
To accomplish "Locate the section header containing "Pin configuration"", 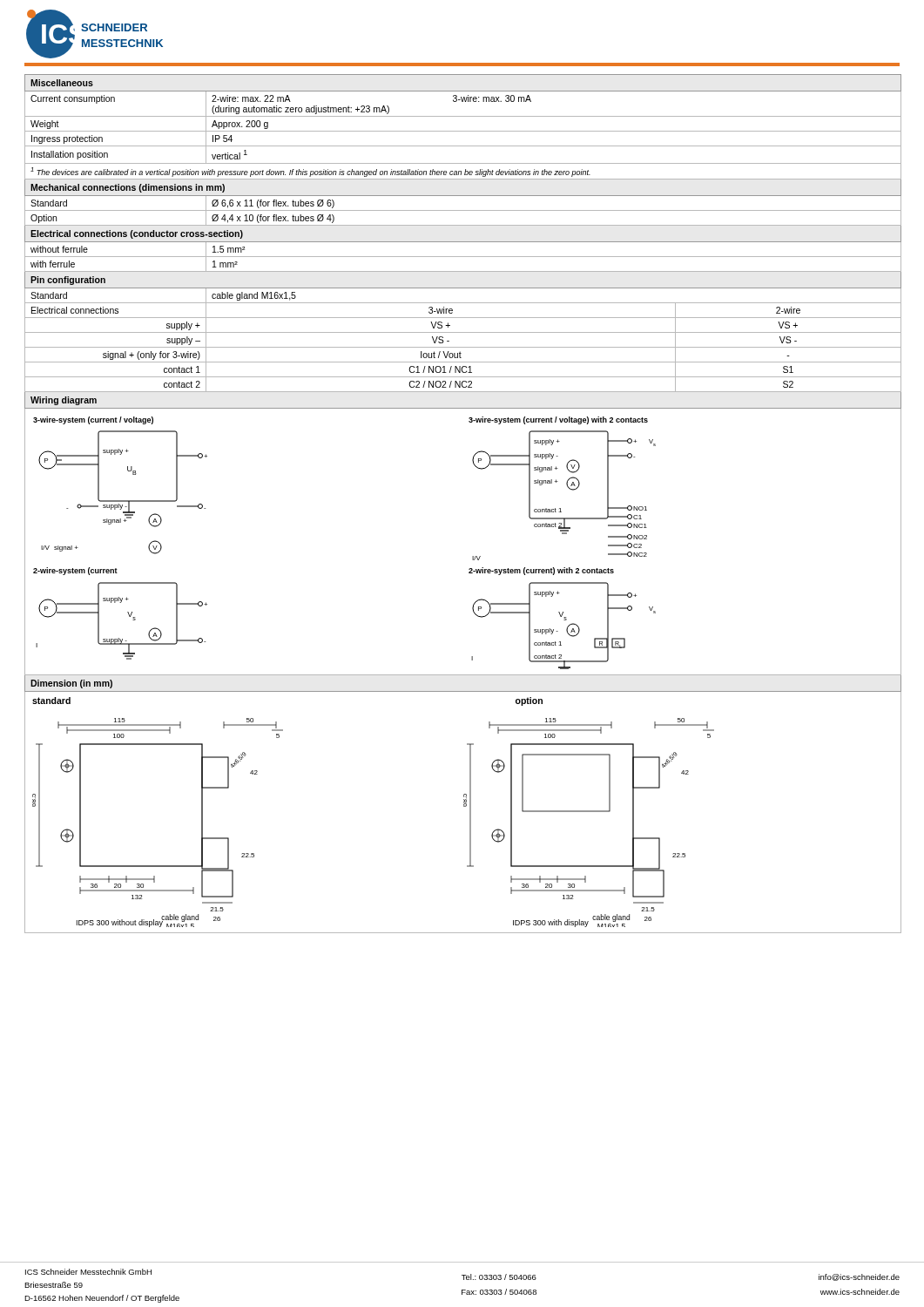I will click(x=463, y=279).
